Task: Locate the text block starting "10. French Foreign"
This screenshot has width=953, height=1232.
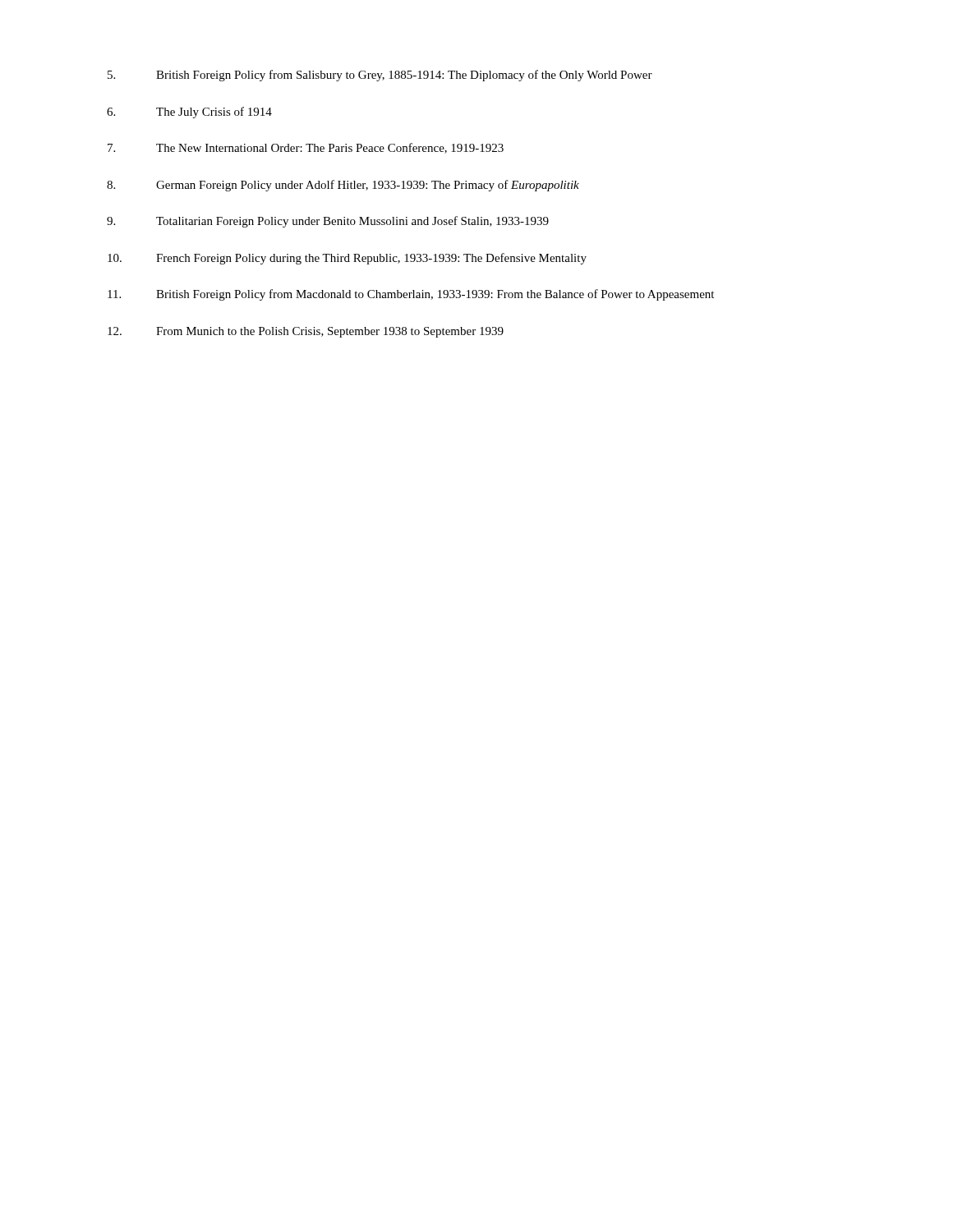Action: 489,258
